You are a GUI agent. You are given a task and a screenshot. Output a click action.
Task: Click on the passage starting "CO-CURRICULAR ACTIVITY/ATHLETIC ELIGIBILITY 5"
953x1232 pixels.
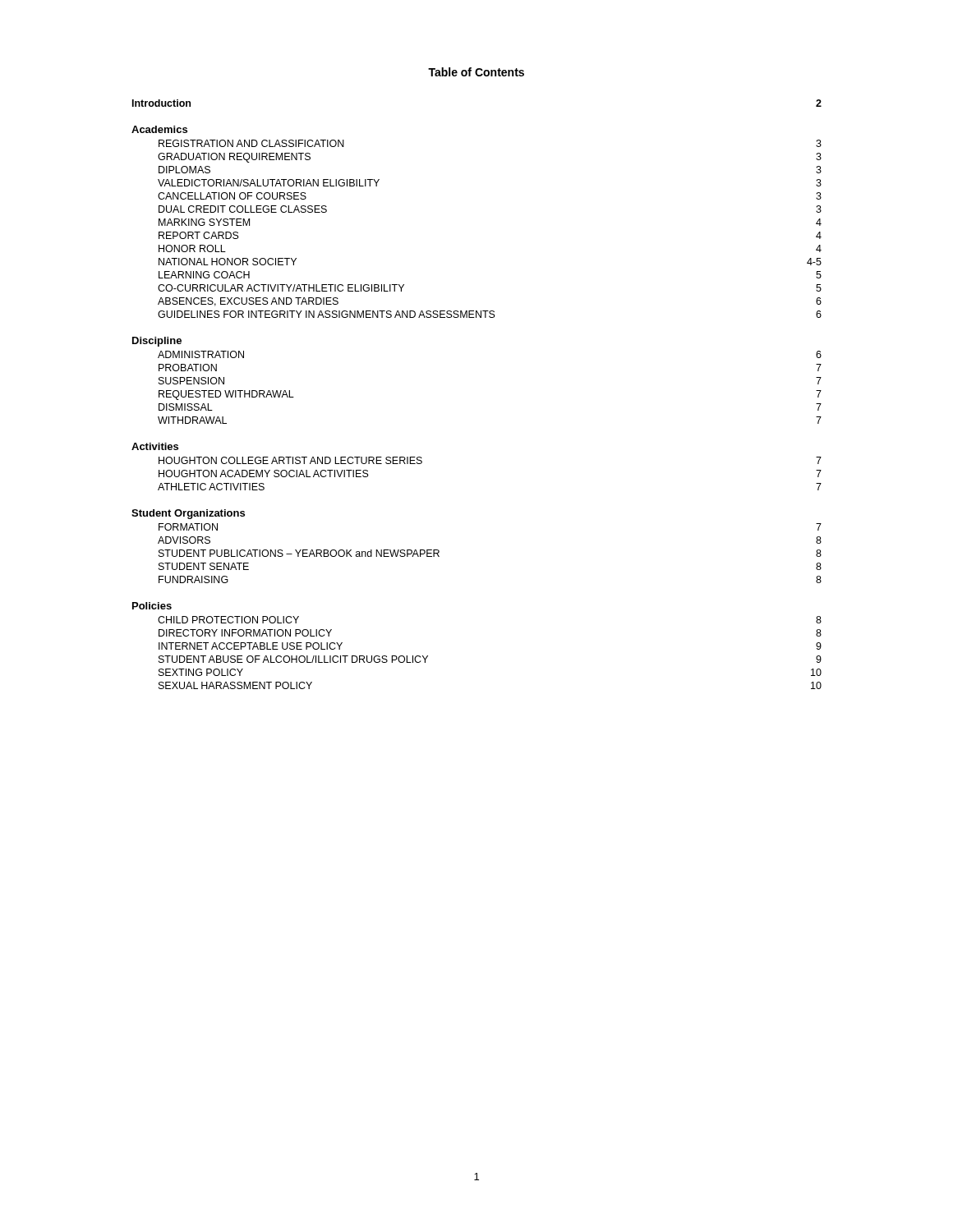277,288
